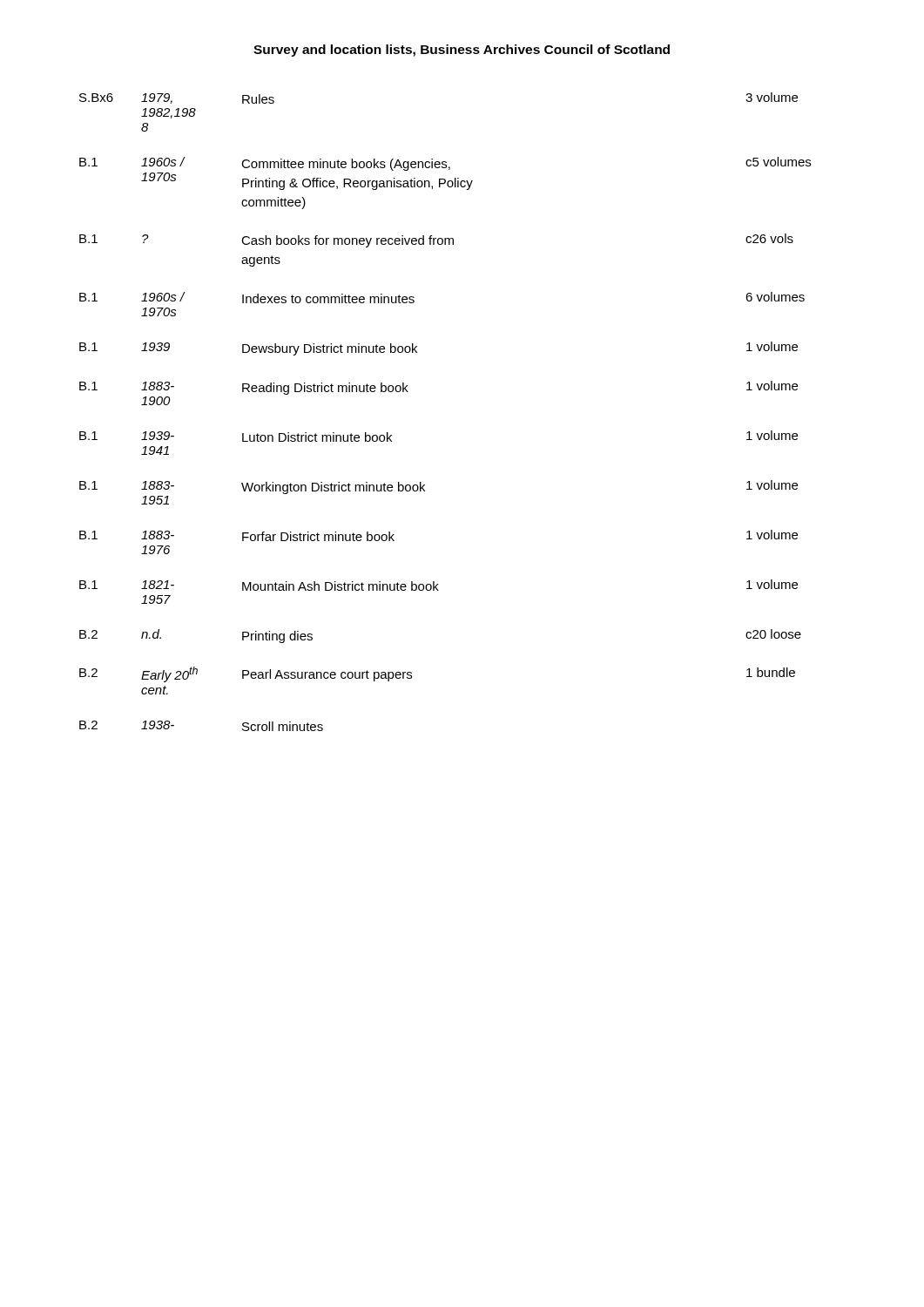Image resolution: width=924 pixels, height=1307 pixels.
Task: Point to the region starting "B.1 1883-1951 Workington District"
Action: (158, 486)
